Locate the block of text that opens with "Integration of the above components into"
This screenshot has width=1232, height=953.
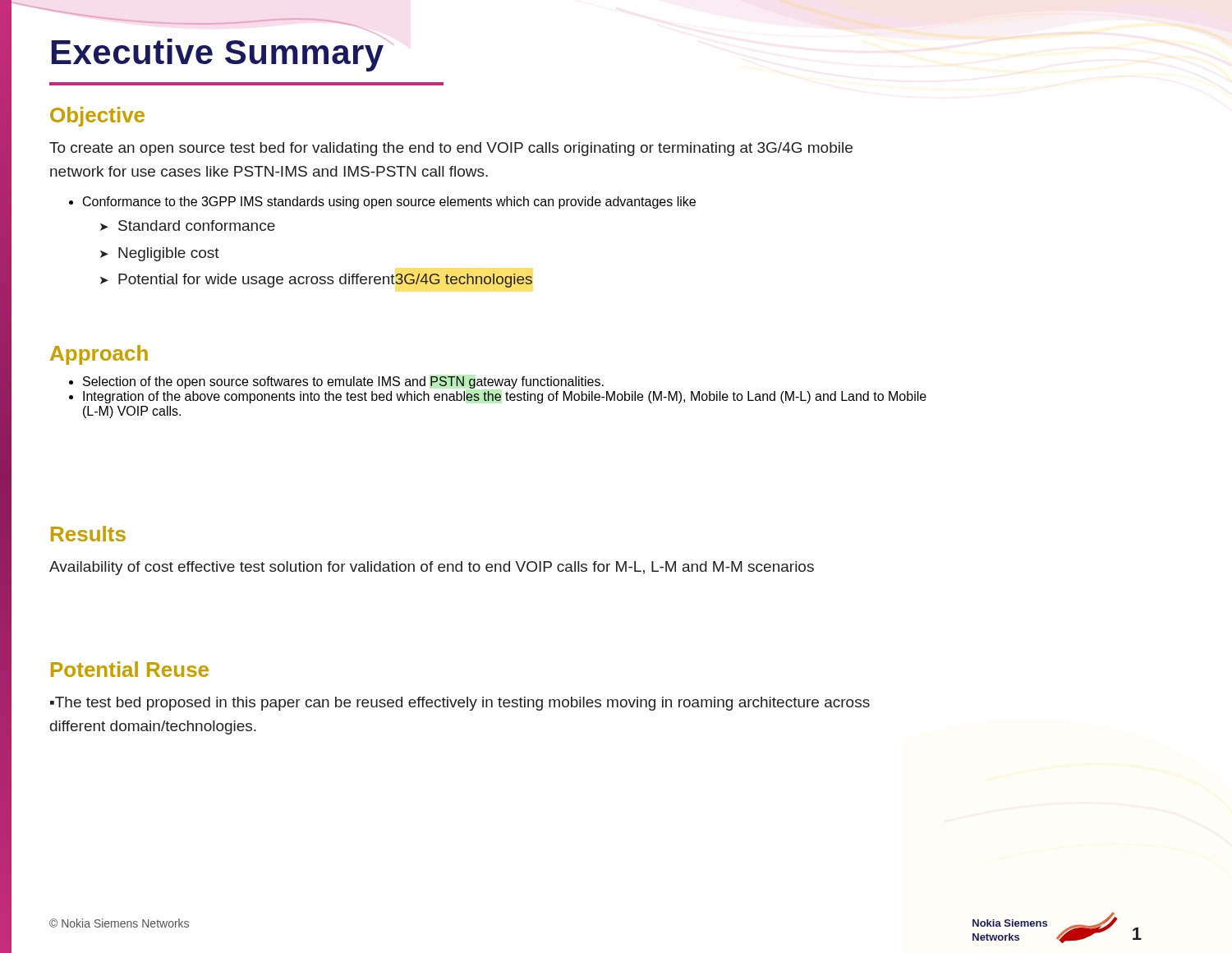505,404
